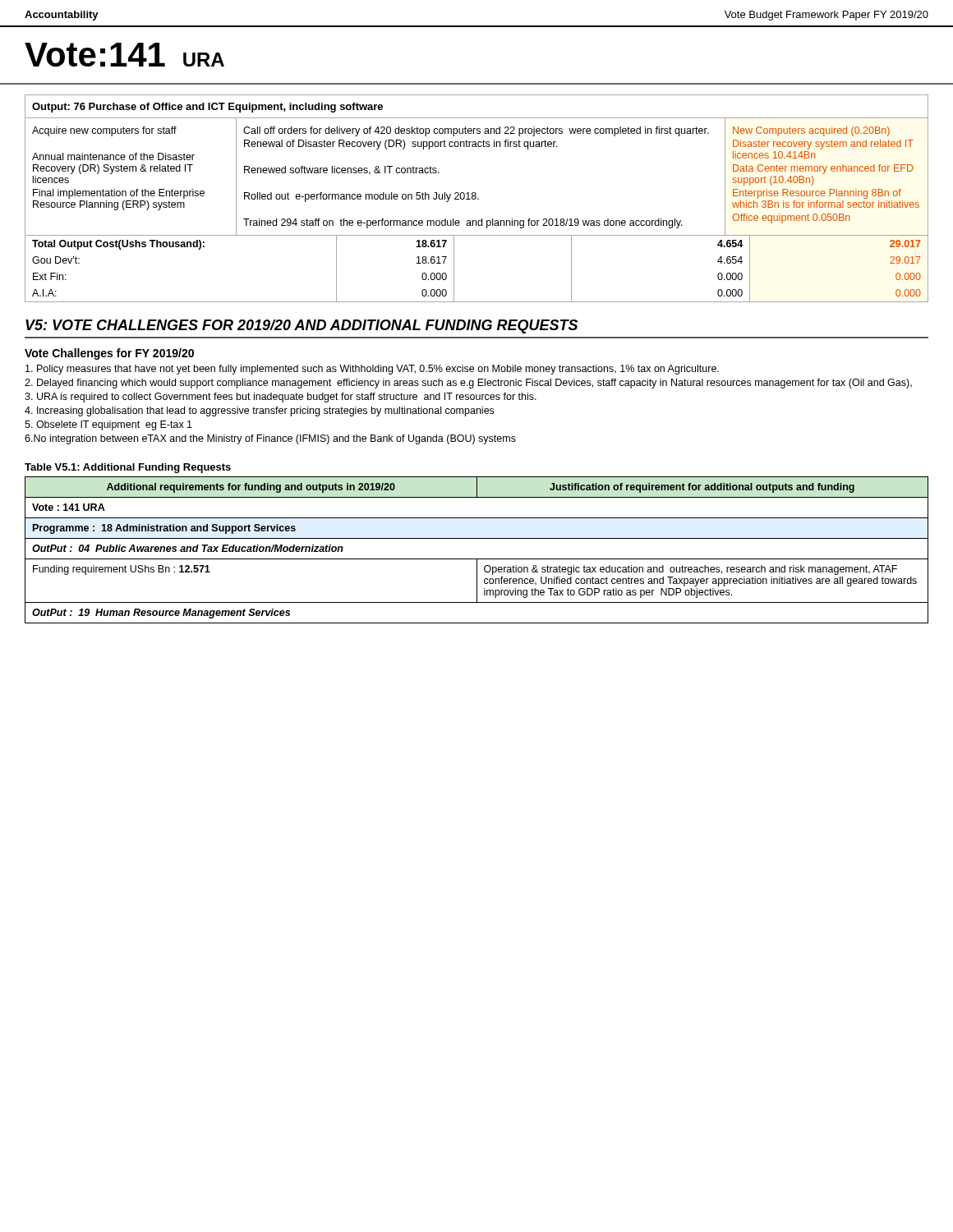Select the text starting "5. Obselete IT equipment eg E-tax 1"
953x1232 pixels.
[108, 425]
